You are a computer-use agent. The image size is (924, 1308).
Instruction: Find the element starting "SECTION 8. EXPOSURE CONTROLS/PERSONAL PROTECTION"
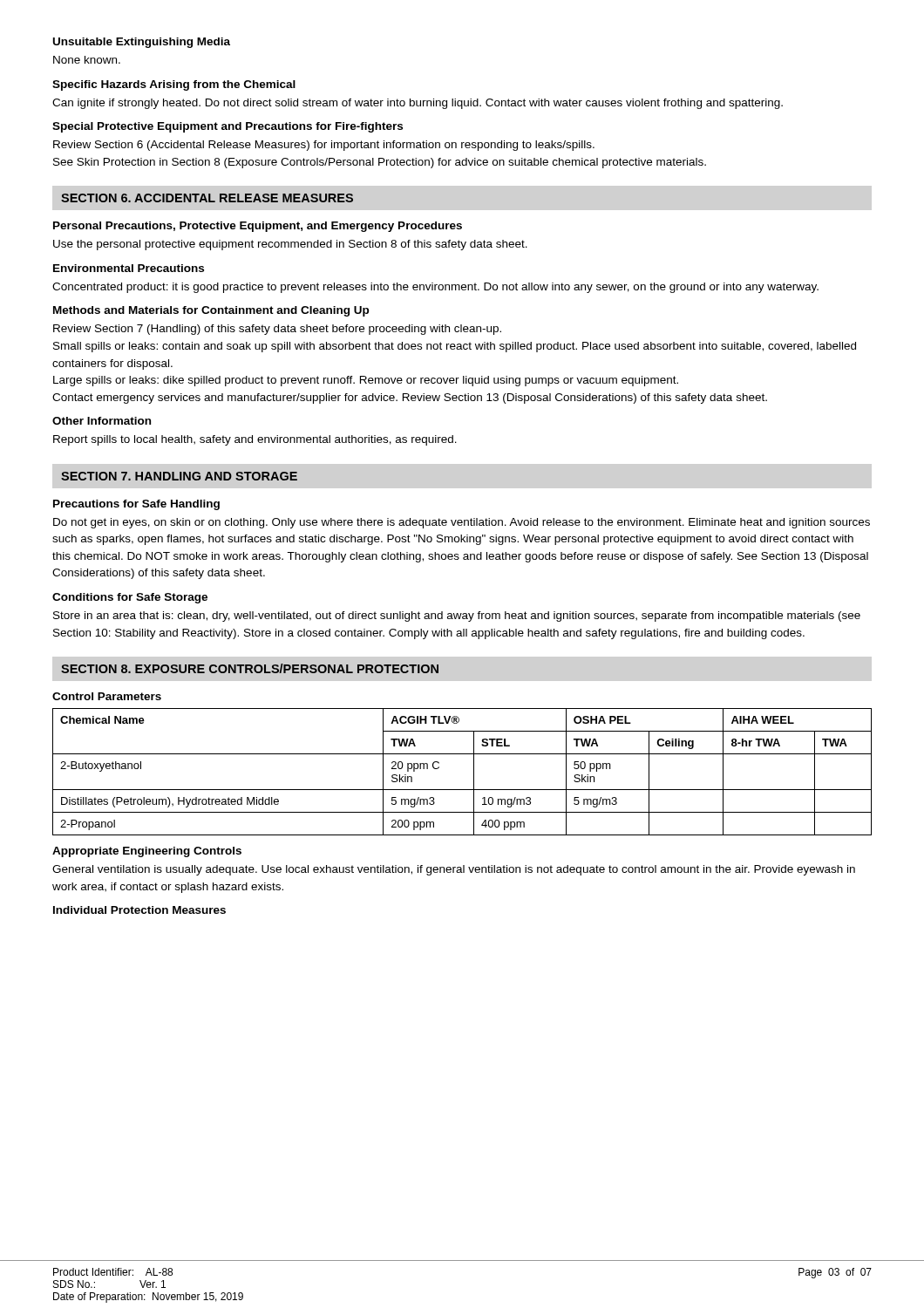click(x=250, y=669)
